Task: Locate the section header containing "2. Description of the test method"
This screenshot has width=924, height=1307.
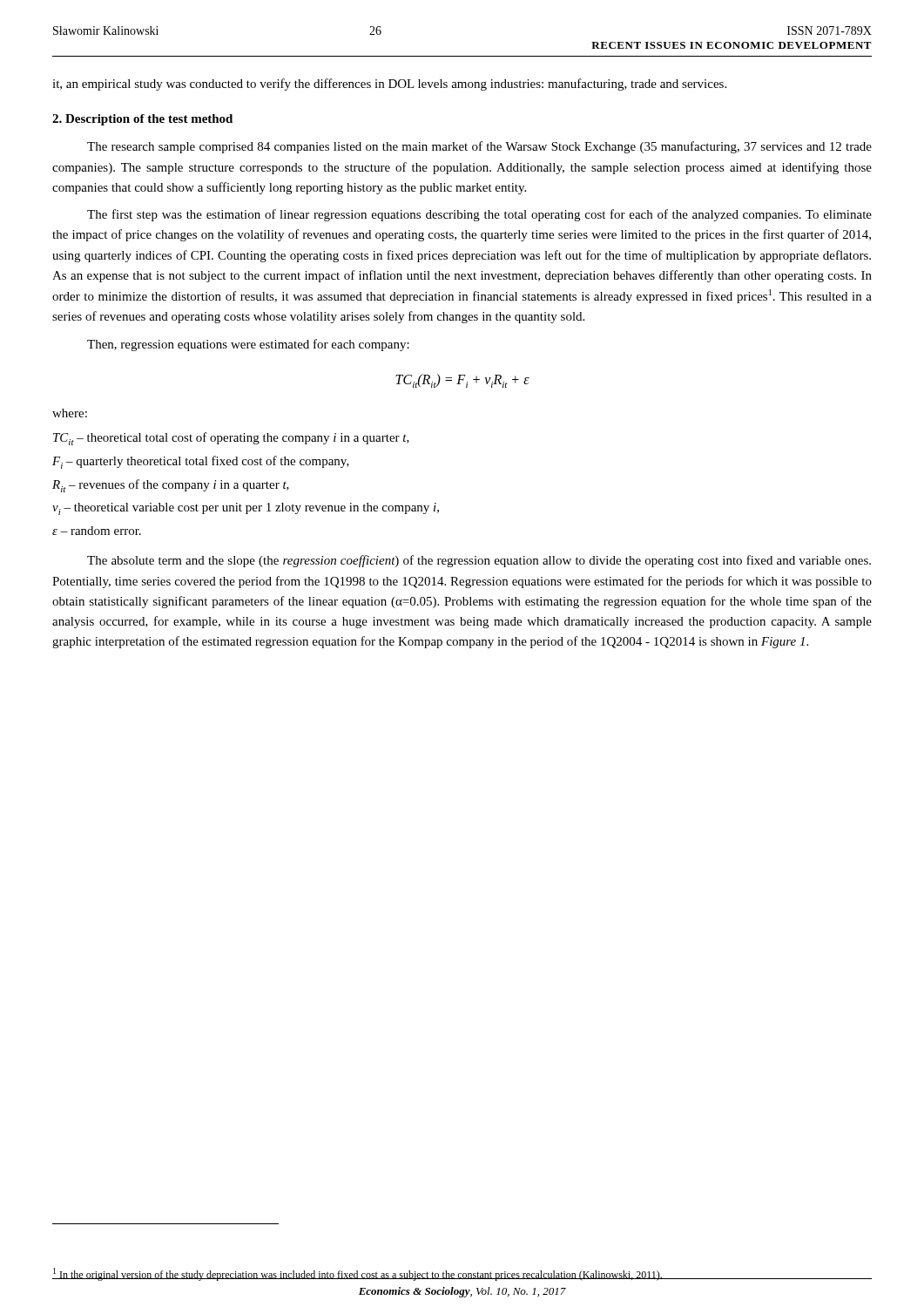Action: 143,119
